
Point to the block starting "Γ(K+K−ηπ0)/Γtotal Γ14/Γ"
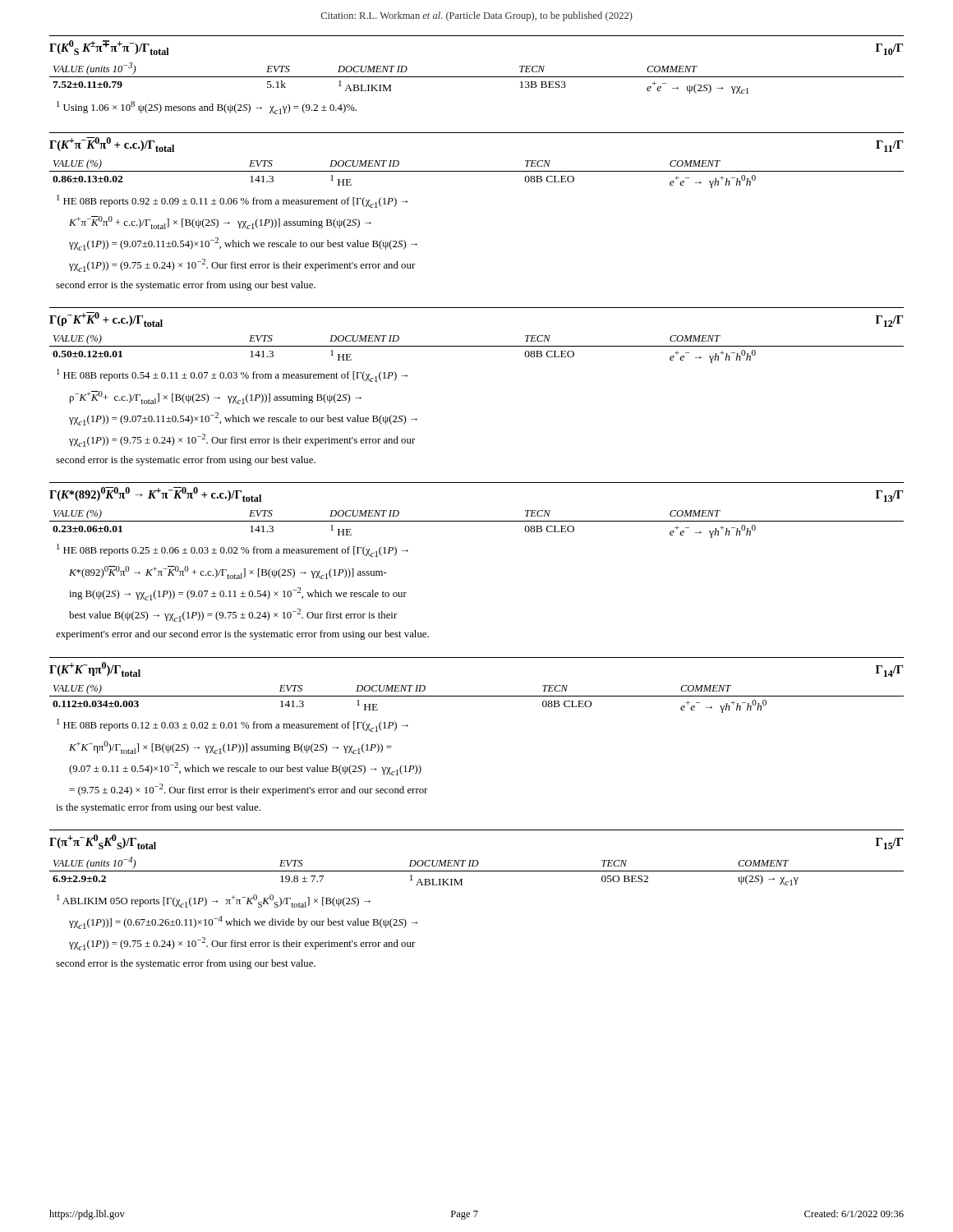click(90, 669)
